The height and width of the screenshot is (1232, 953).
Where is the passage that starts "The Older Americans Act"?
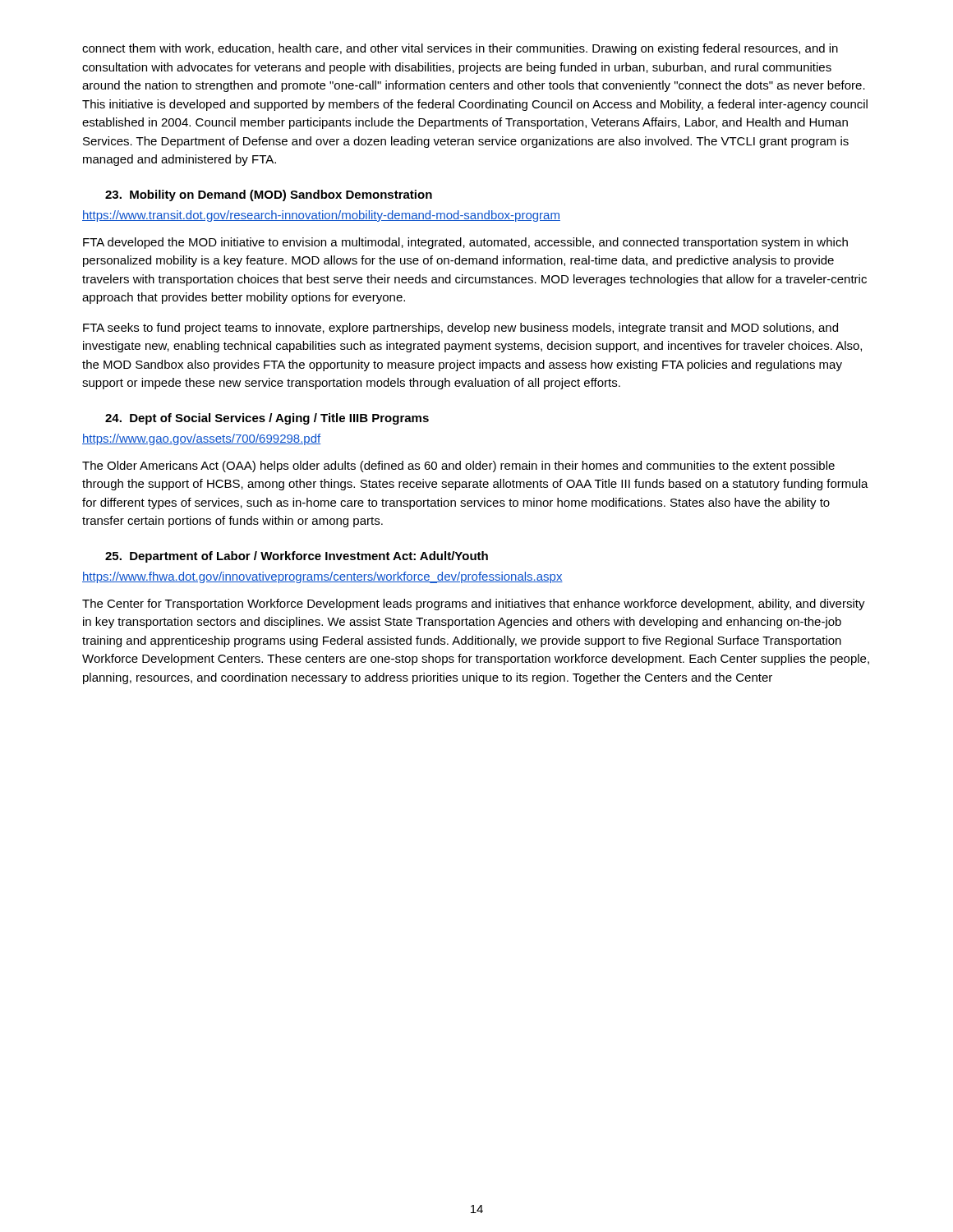pos(476,493)
